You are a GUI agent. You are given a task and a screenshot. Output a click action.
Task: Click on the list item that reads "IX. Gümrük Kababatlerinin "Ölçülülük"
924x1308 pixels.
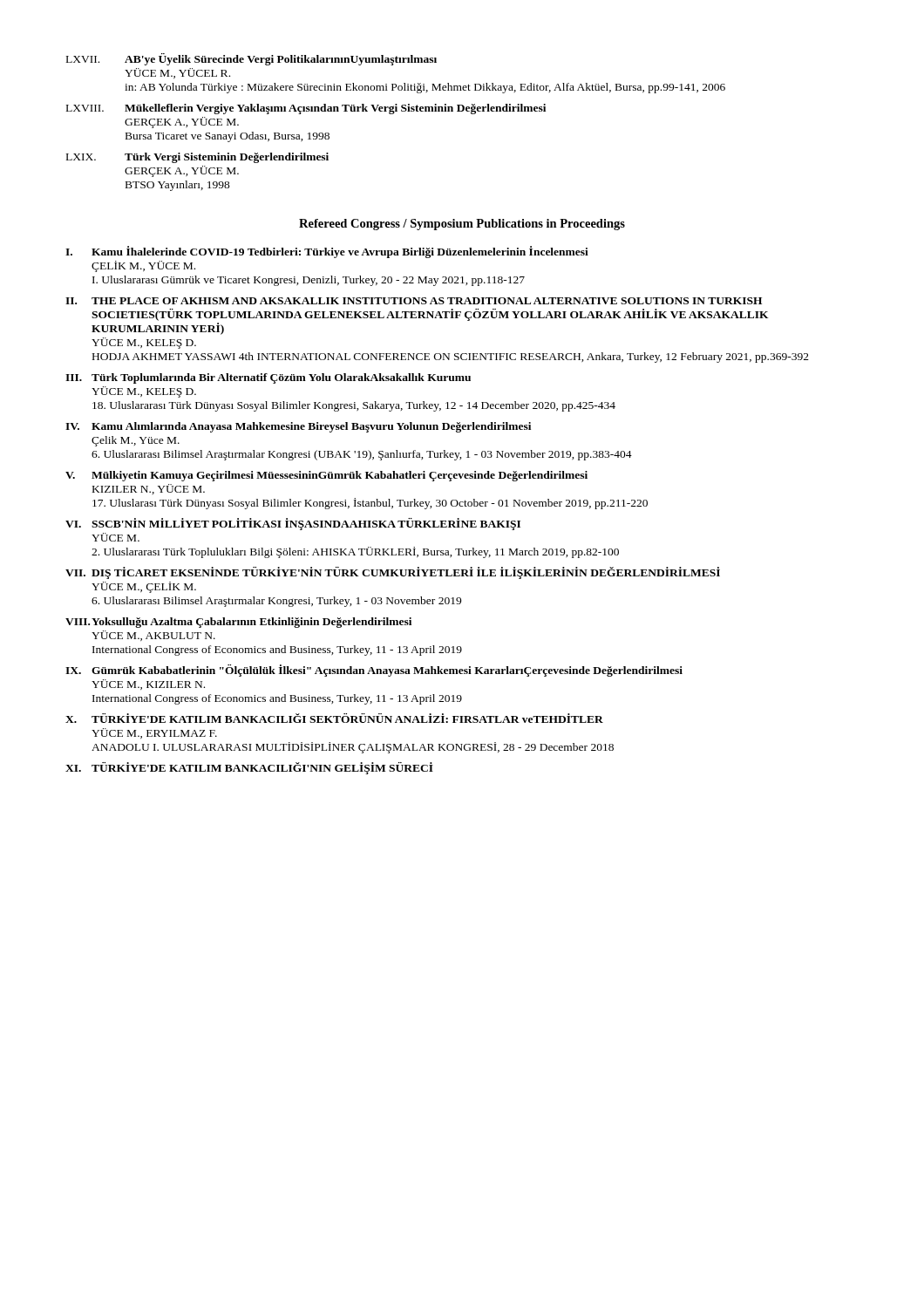(x=462, y=684)
